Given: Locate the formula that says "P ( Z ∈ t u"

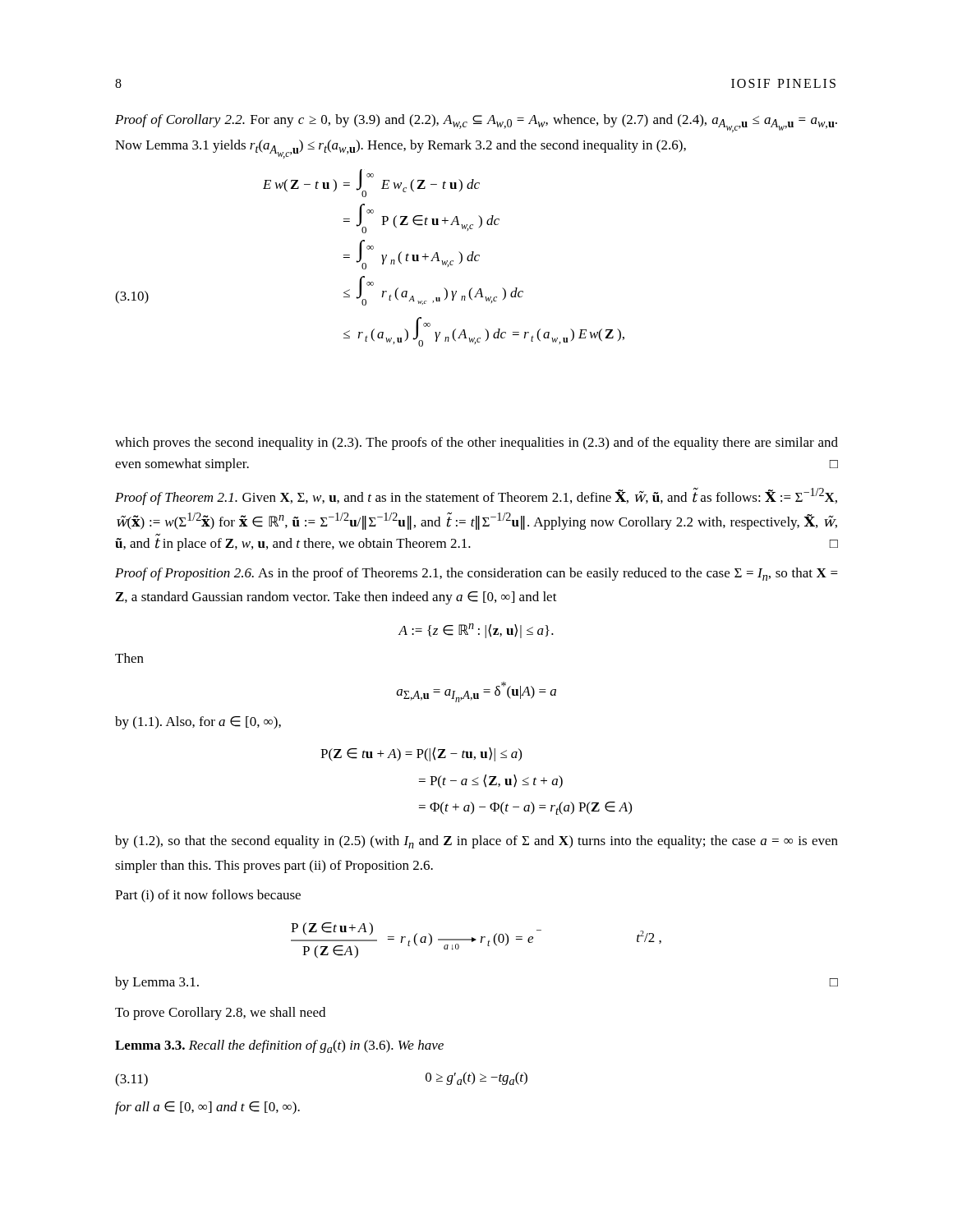Looking at the screenshot, I should pyautogui.click(x=476, y=939).
